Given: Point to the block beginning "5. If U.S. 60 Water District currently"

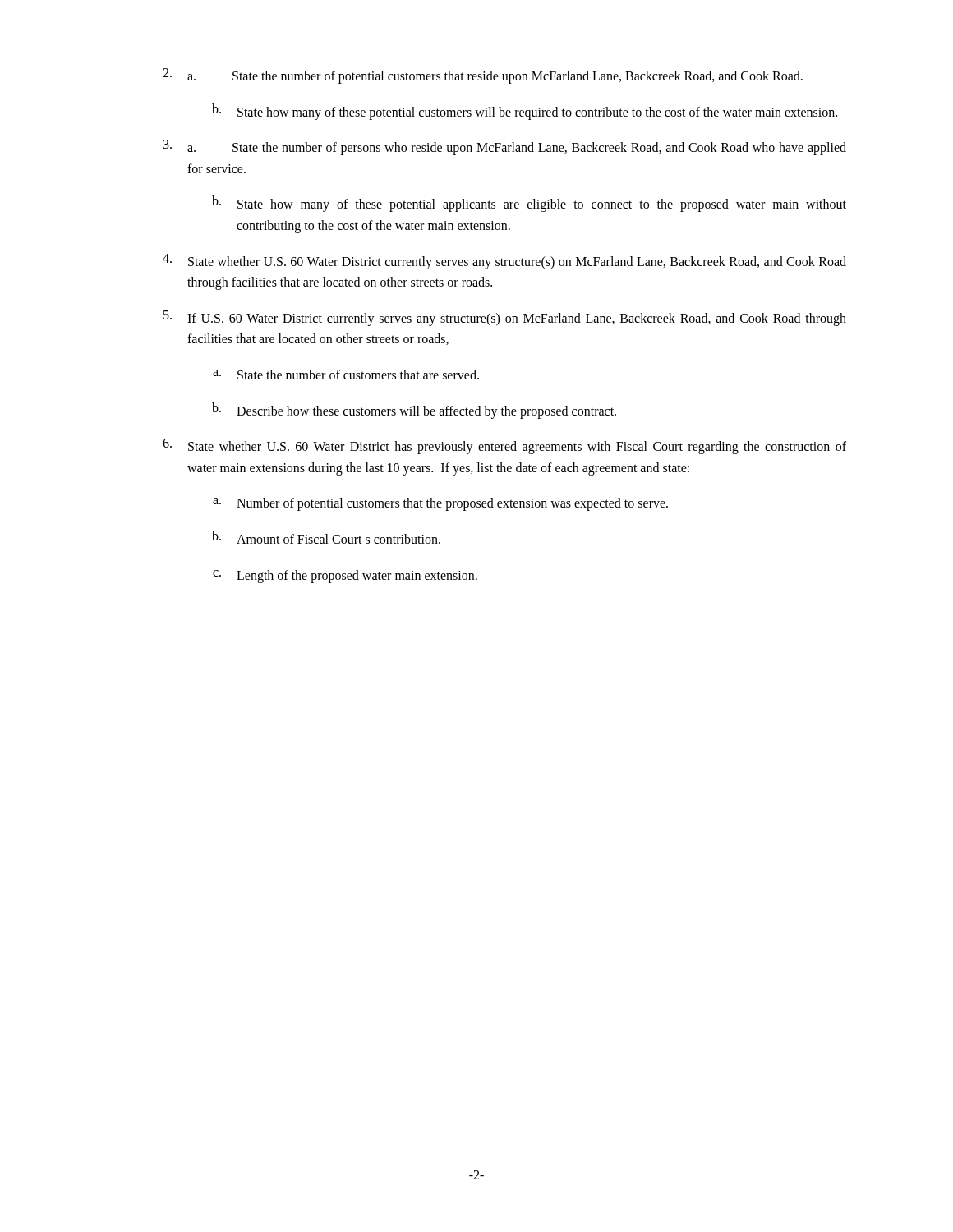Looking at the screenshot, I should tap(476, 329).
